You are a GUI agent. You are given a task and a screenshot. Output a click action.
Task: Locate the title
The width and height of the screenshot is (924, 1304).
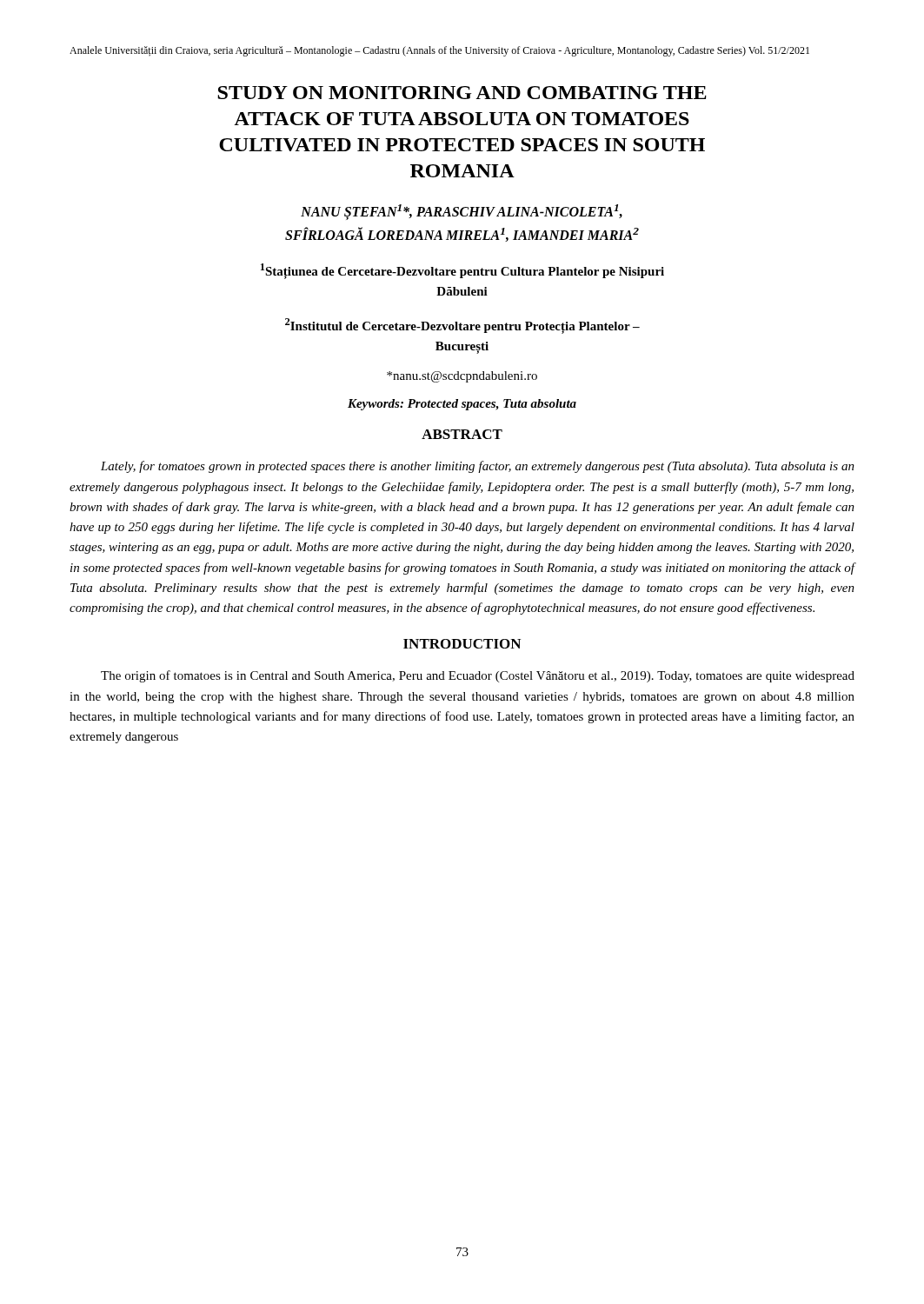(462, 131)
